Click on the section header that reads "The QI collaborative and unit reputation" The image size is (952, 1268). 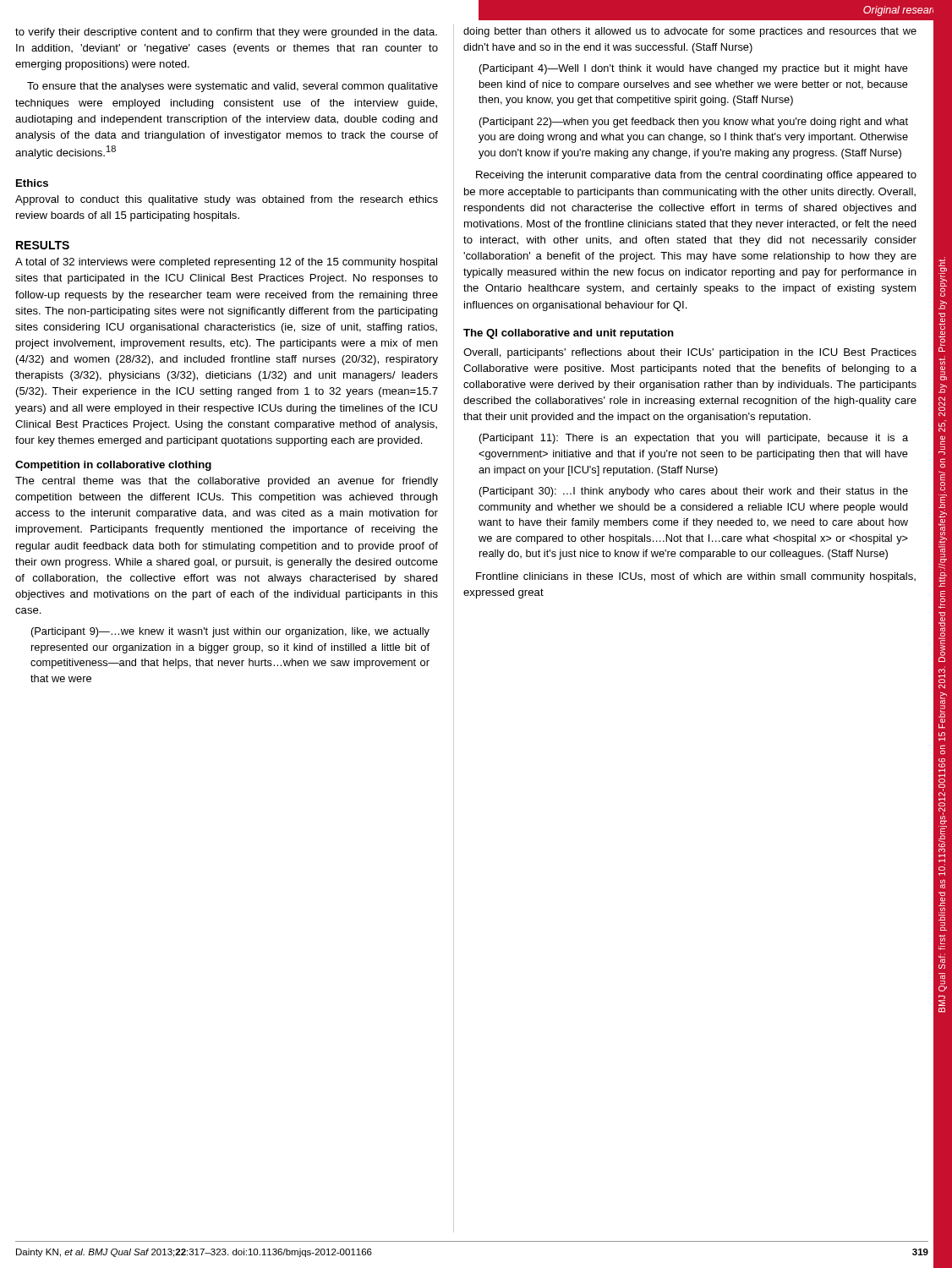569,334
